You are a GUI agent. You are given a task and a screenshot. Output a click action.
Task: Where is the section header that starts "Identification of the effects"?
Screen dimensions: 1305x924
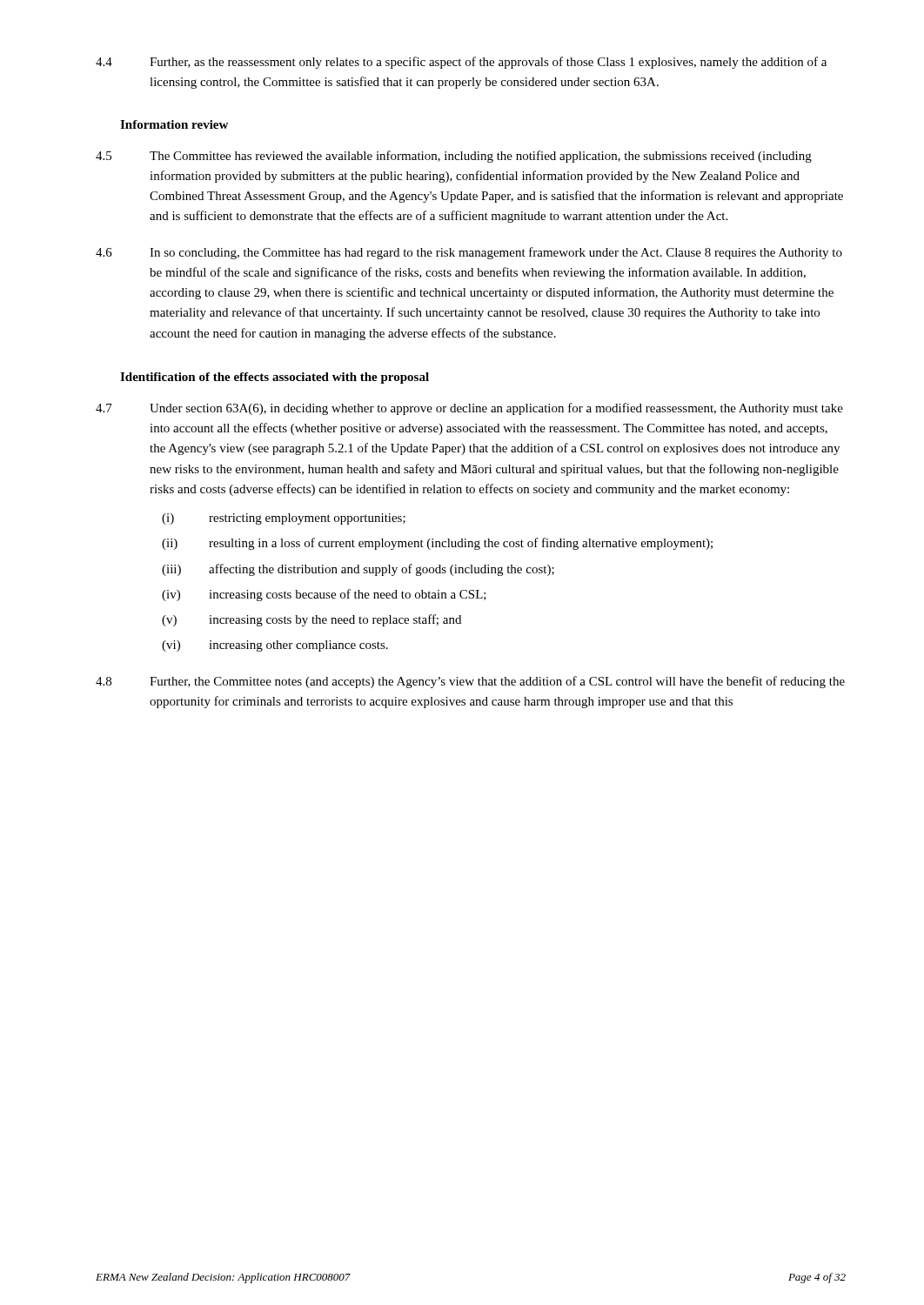(x=275, y=376)
